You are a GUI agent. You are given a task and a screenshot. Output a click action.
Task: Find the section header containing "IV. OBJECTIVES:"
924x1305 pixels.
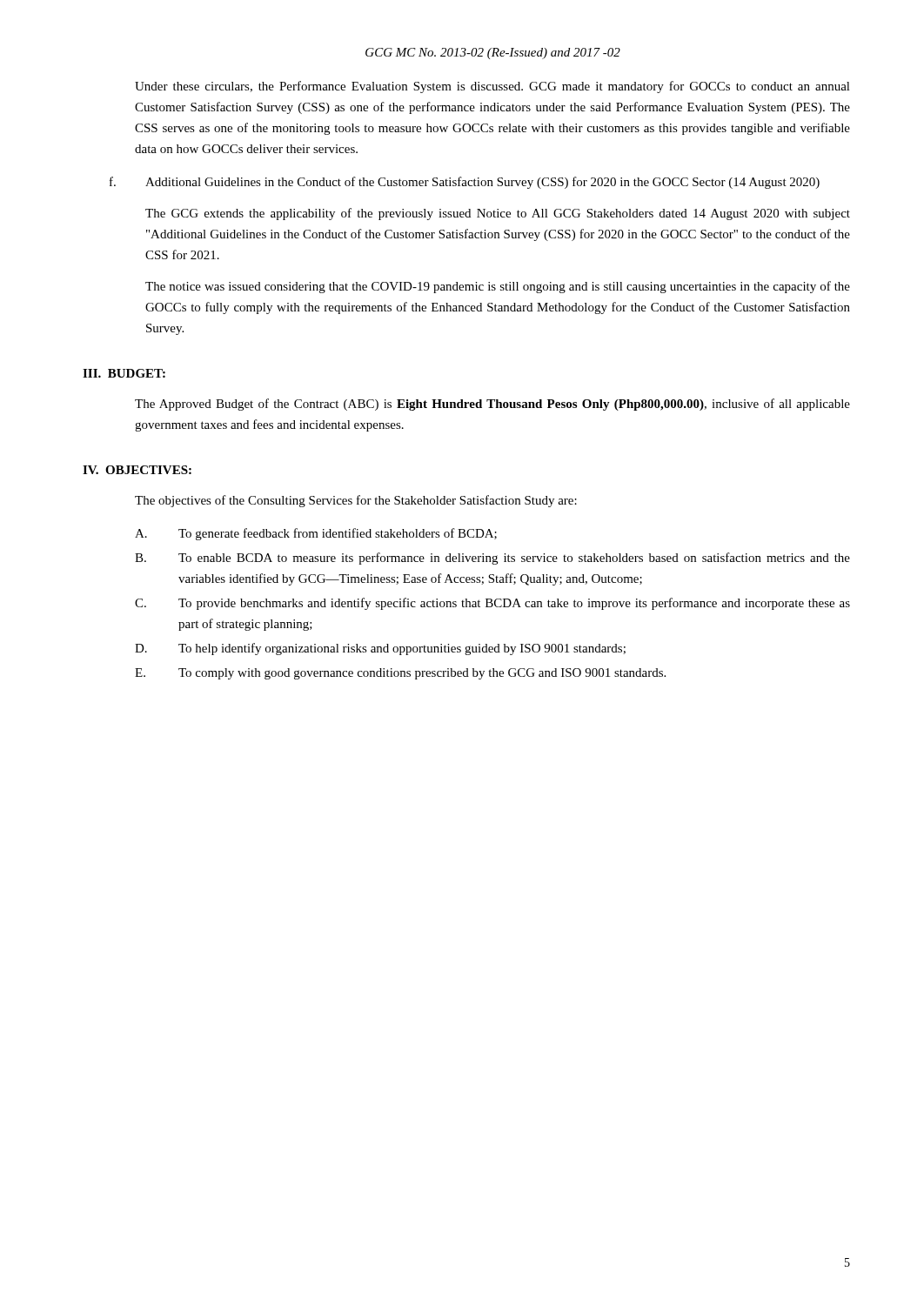pyautogui.click(x=137, y=470)
